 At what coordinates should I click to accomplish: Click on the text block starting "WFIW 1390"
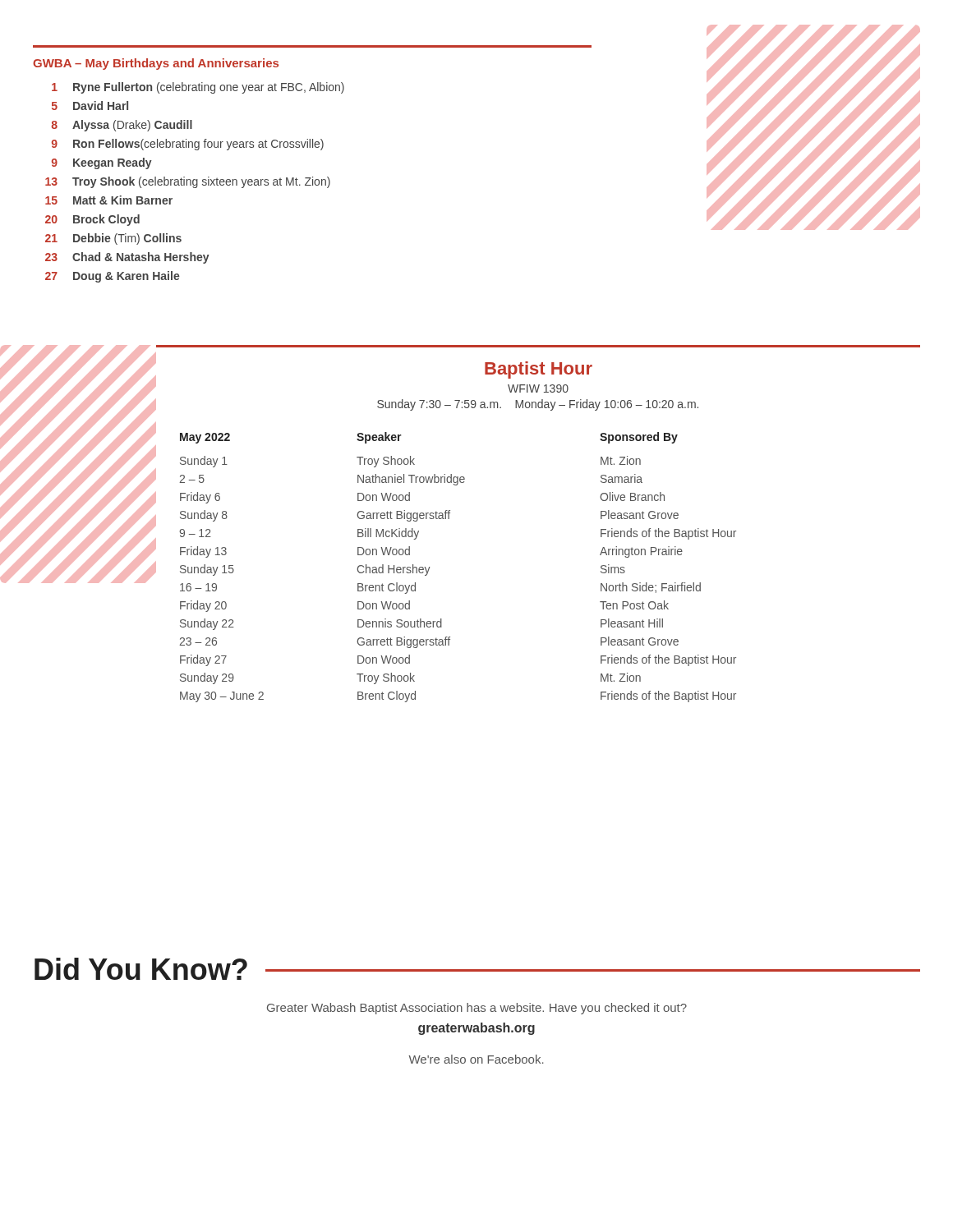(538, 389)
